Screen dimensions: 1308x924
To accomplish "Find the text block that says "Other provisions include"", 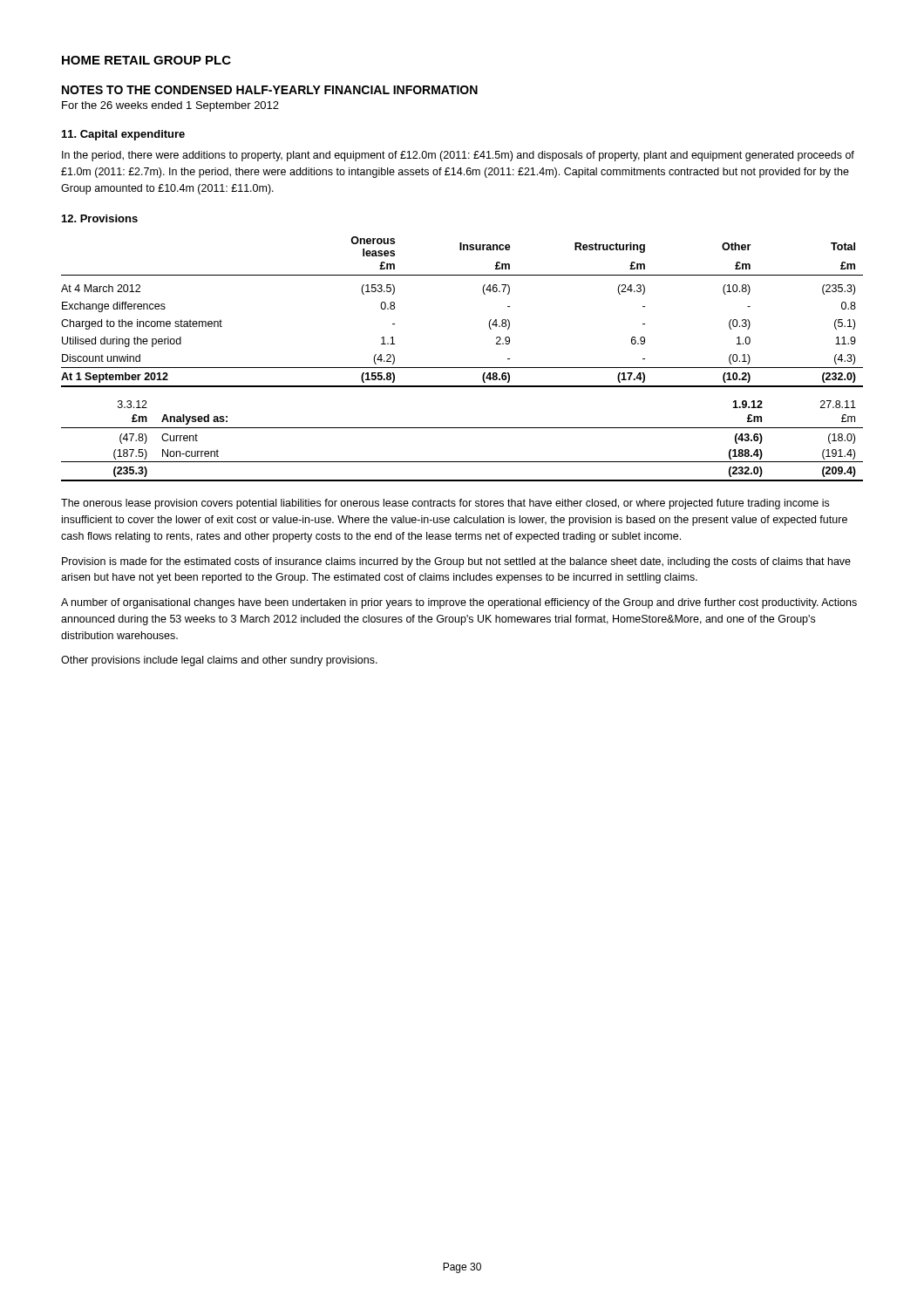I will pos(219,660).
